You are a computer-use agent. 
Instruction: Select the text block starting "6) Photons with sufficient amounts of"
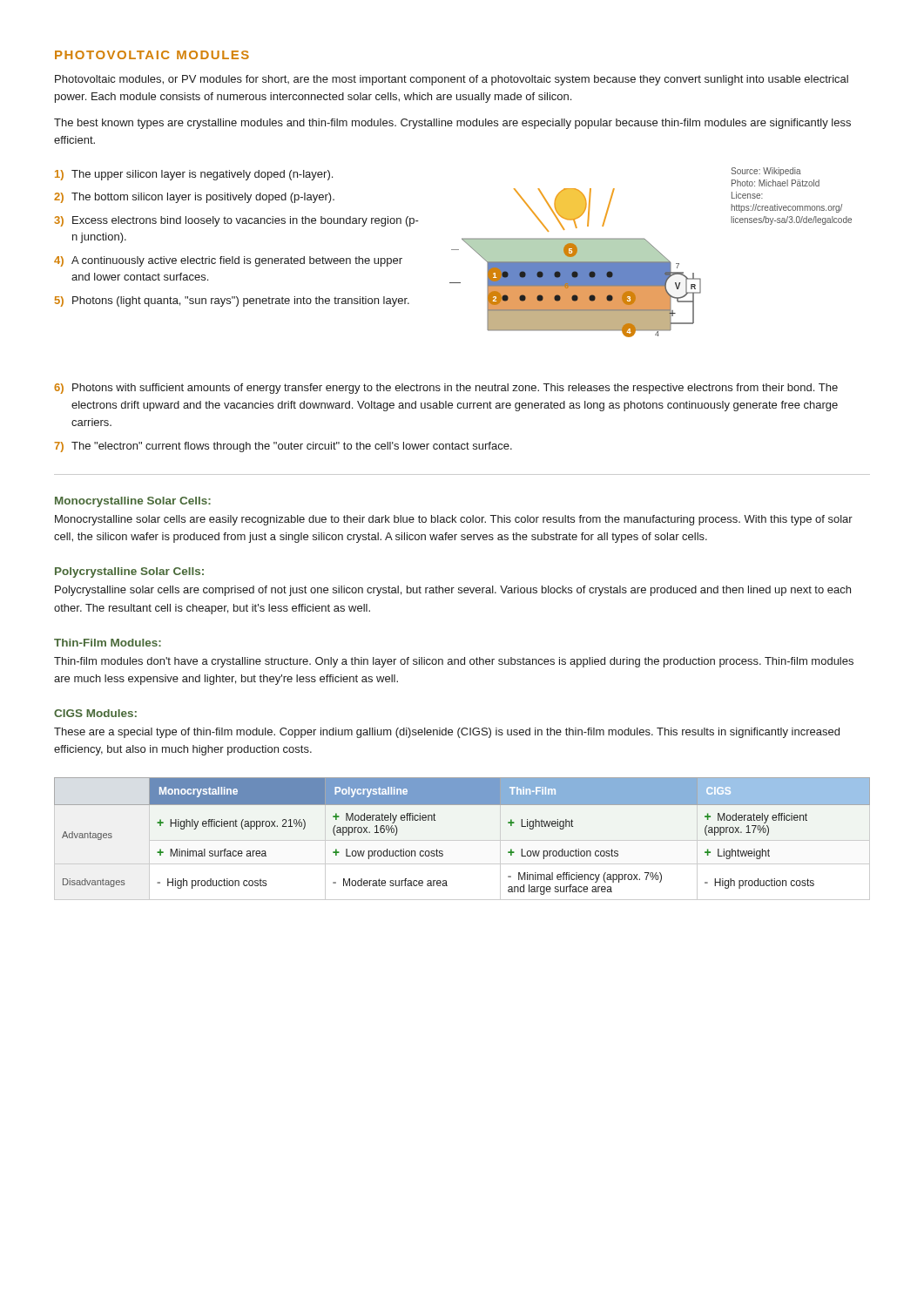pyautogui.click(x=462, y=405)
